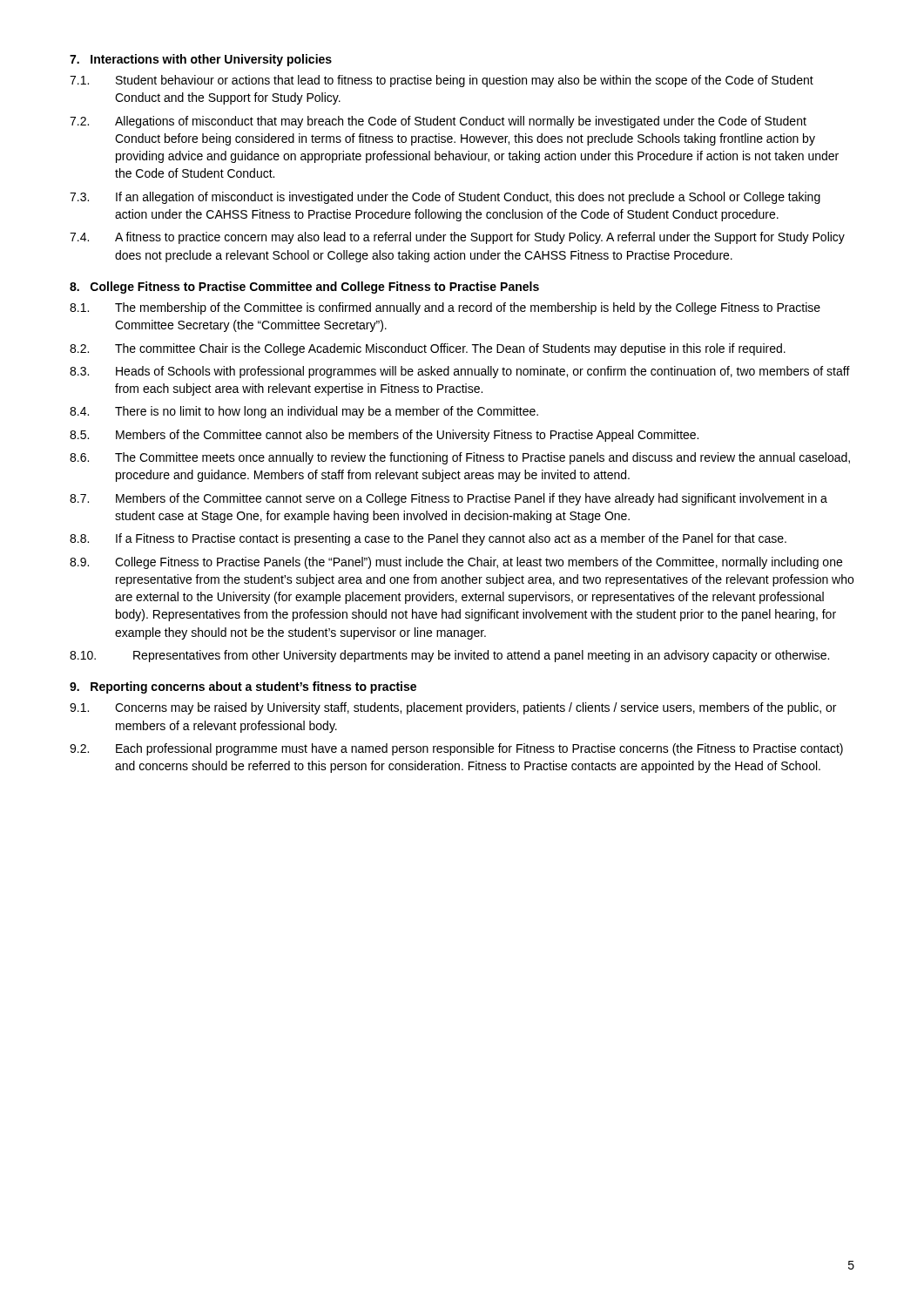
Task: Locate the element starting "9.1. Concerns may be"
Action: pyautogui.click(x=462, y=717)
